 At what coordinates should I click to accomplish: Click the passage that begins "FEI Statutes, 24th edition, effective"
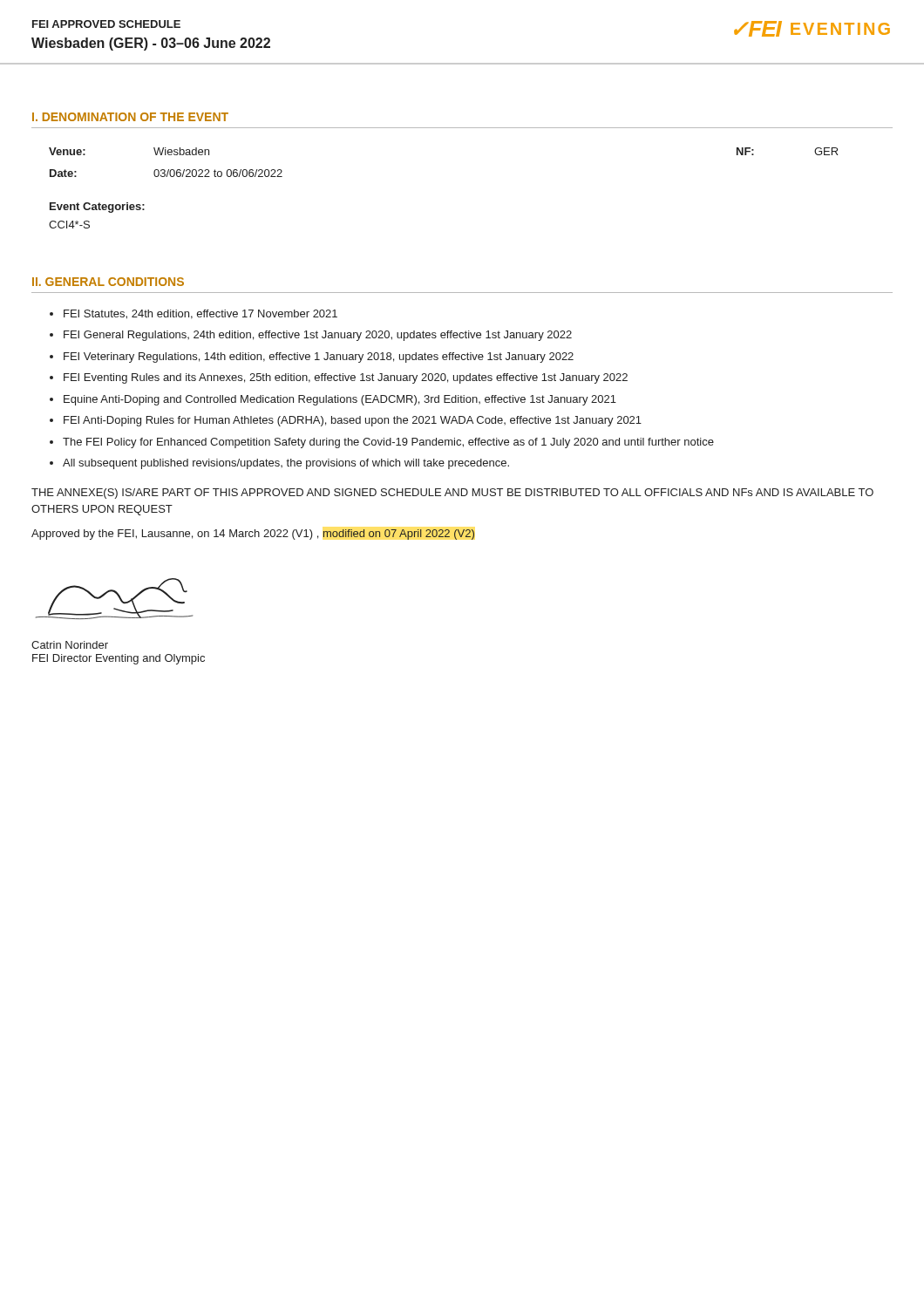point(200,313)
